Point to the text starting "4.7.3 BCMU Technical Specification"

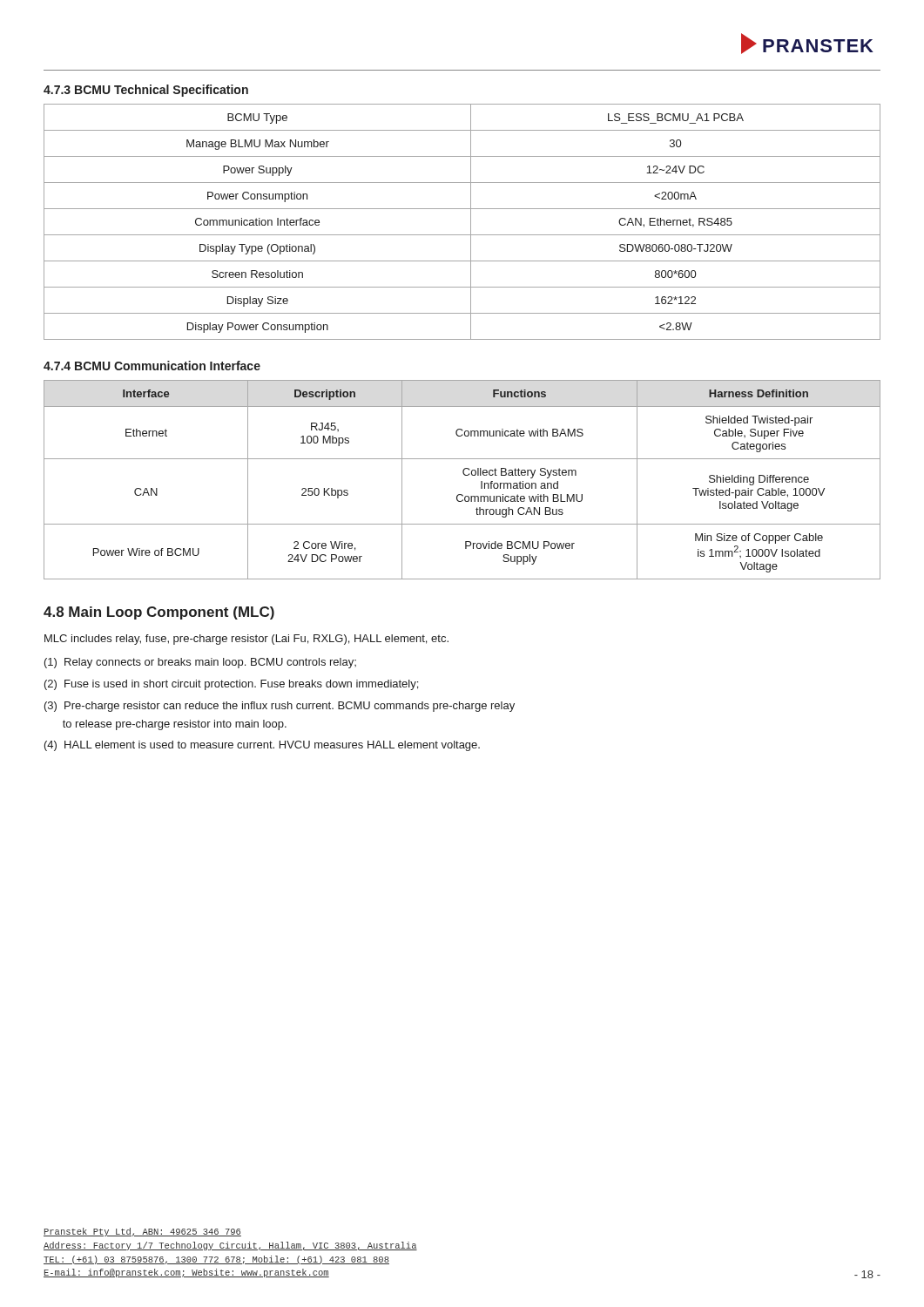tap(146, 90)
